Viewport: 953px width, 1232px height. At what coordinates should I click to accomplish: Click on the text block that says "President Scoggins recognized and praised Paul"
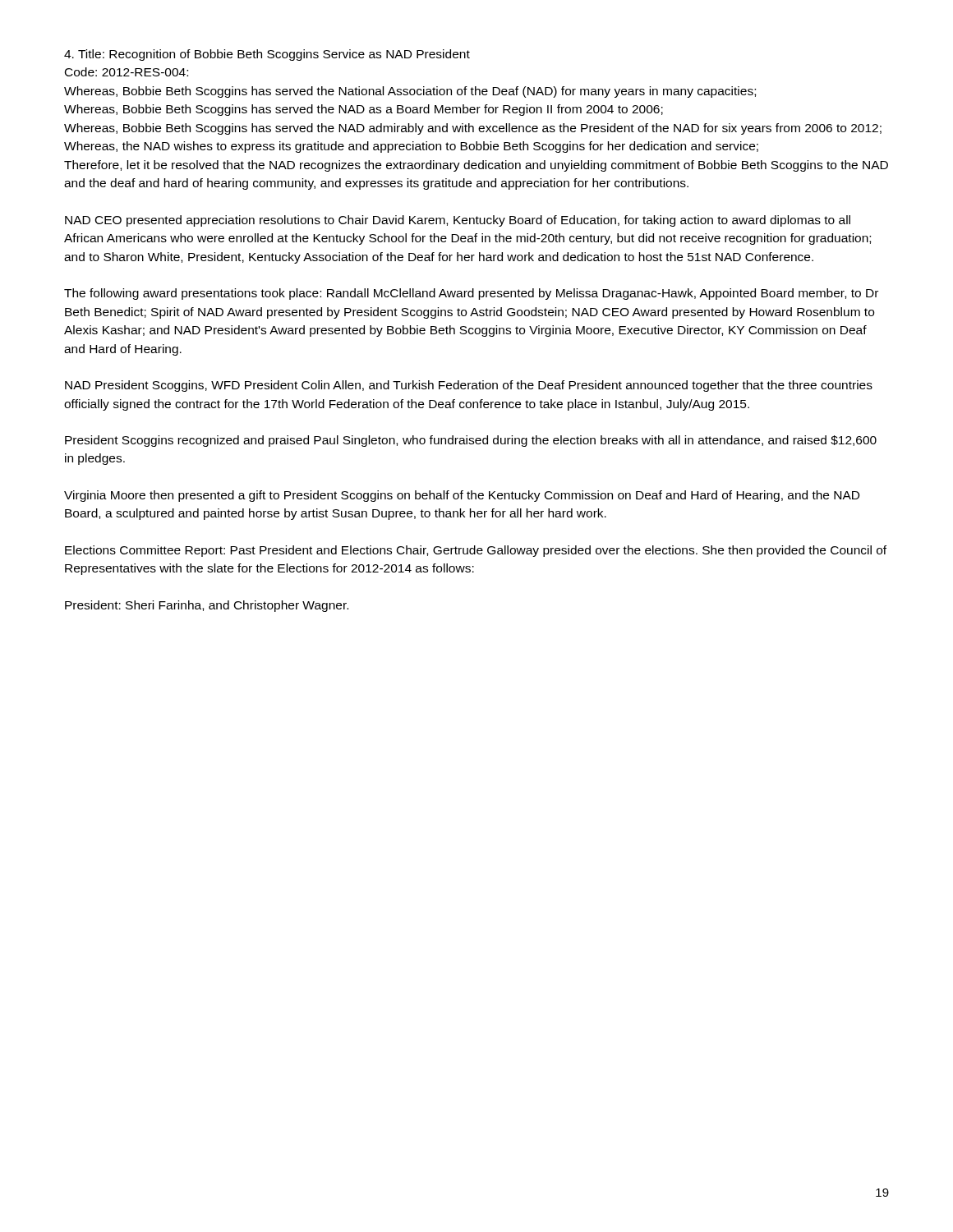pyautogui.click(x=470, y=449)
